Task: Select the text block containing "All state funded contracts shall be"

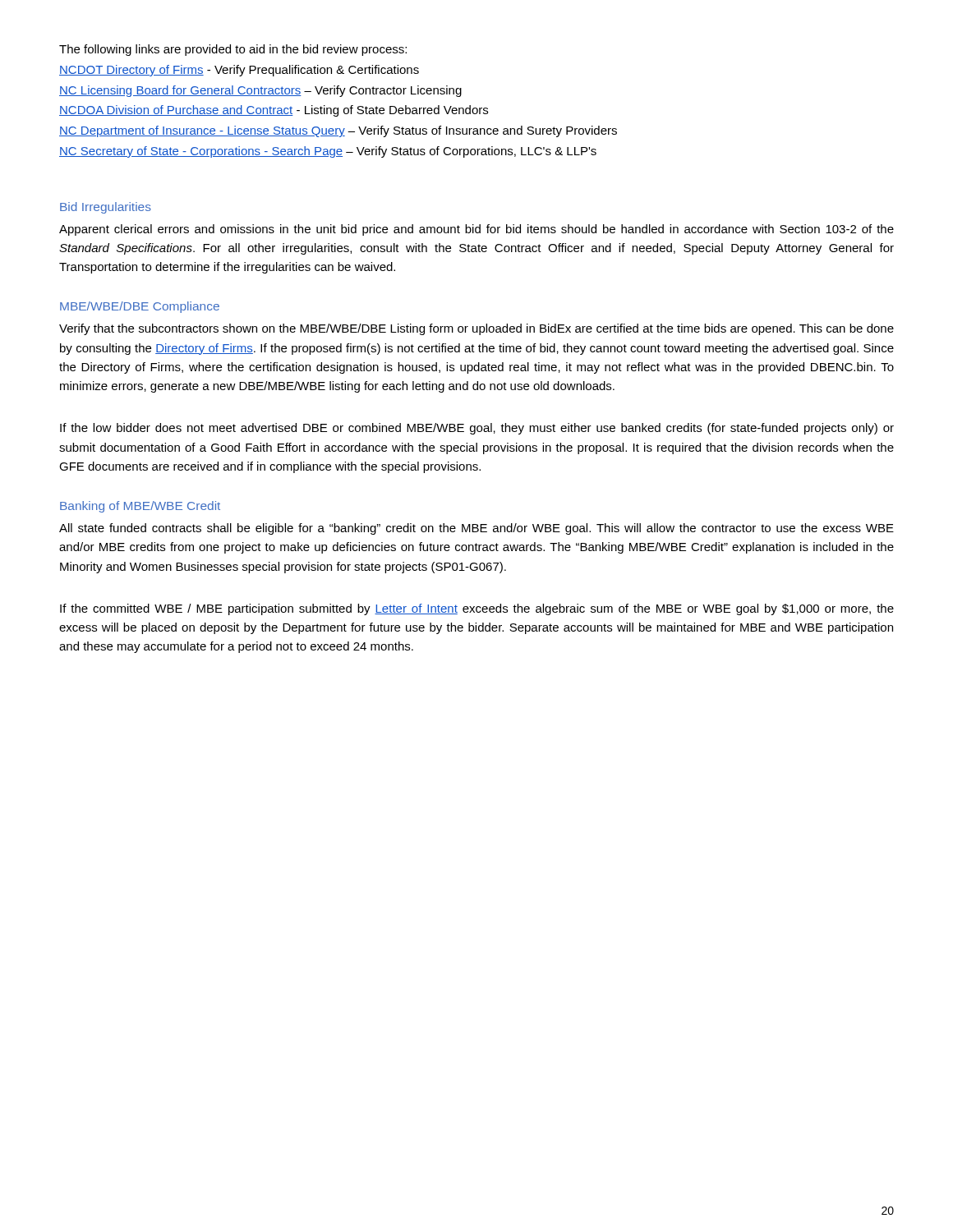Action: (476, 547)
